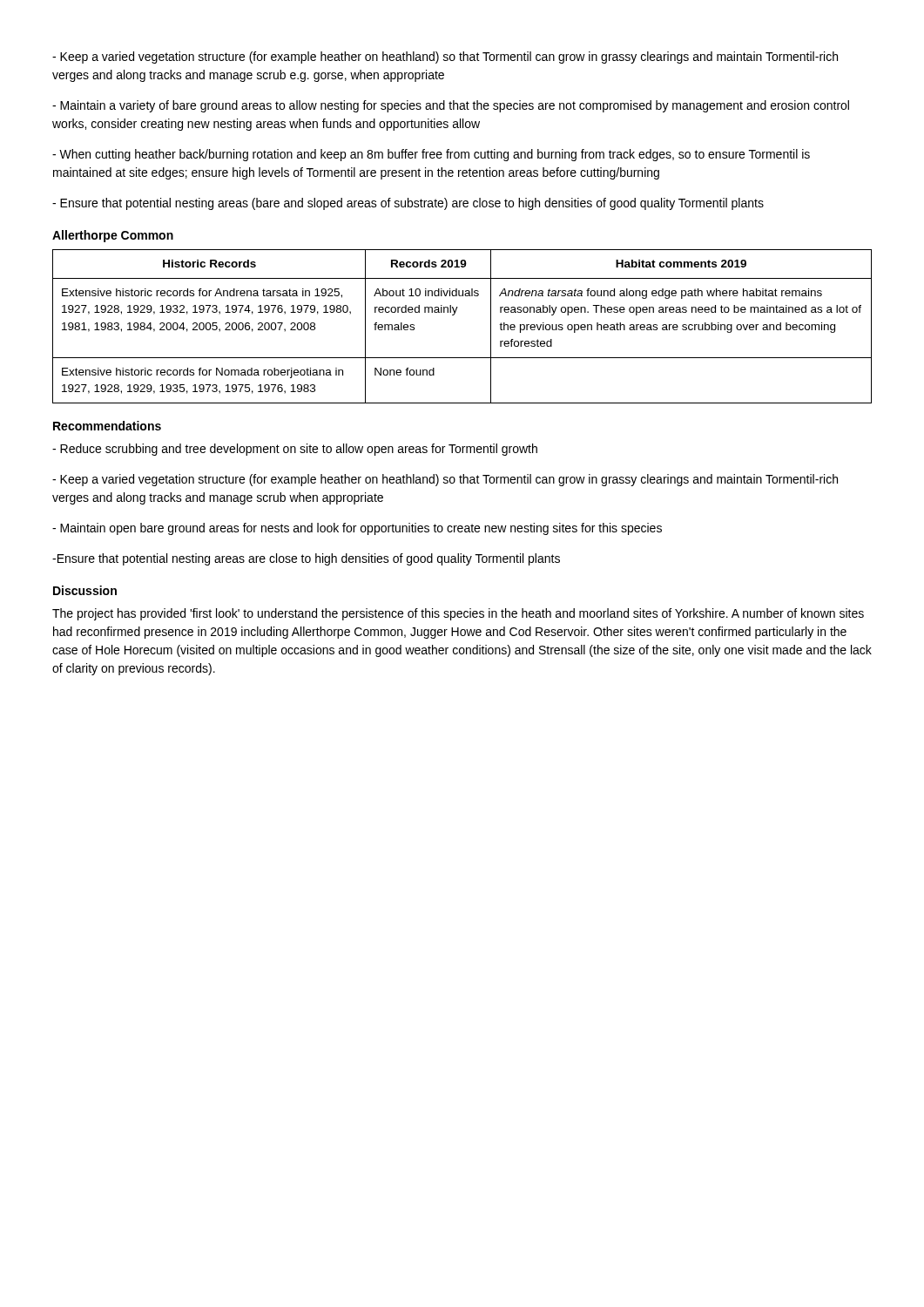924x1307 pixels.
Task: Locate the passage starting "Ensure that potential"
Action: point(408,203)
